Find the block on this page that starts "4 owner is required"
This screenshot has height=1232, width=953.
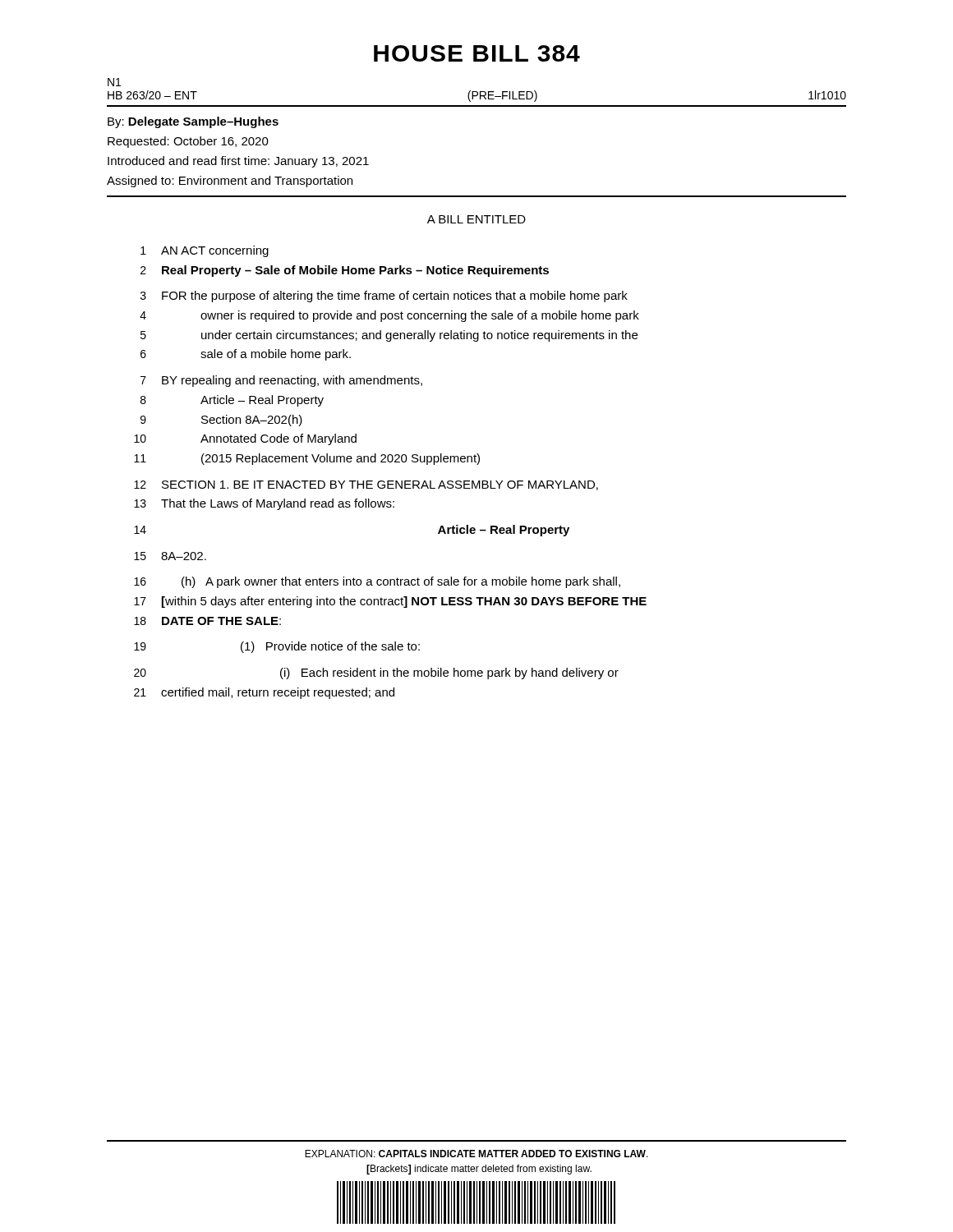[476, 315]
